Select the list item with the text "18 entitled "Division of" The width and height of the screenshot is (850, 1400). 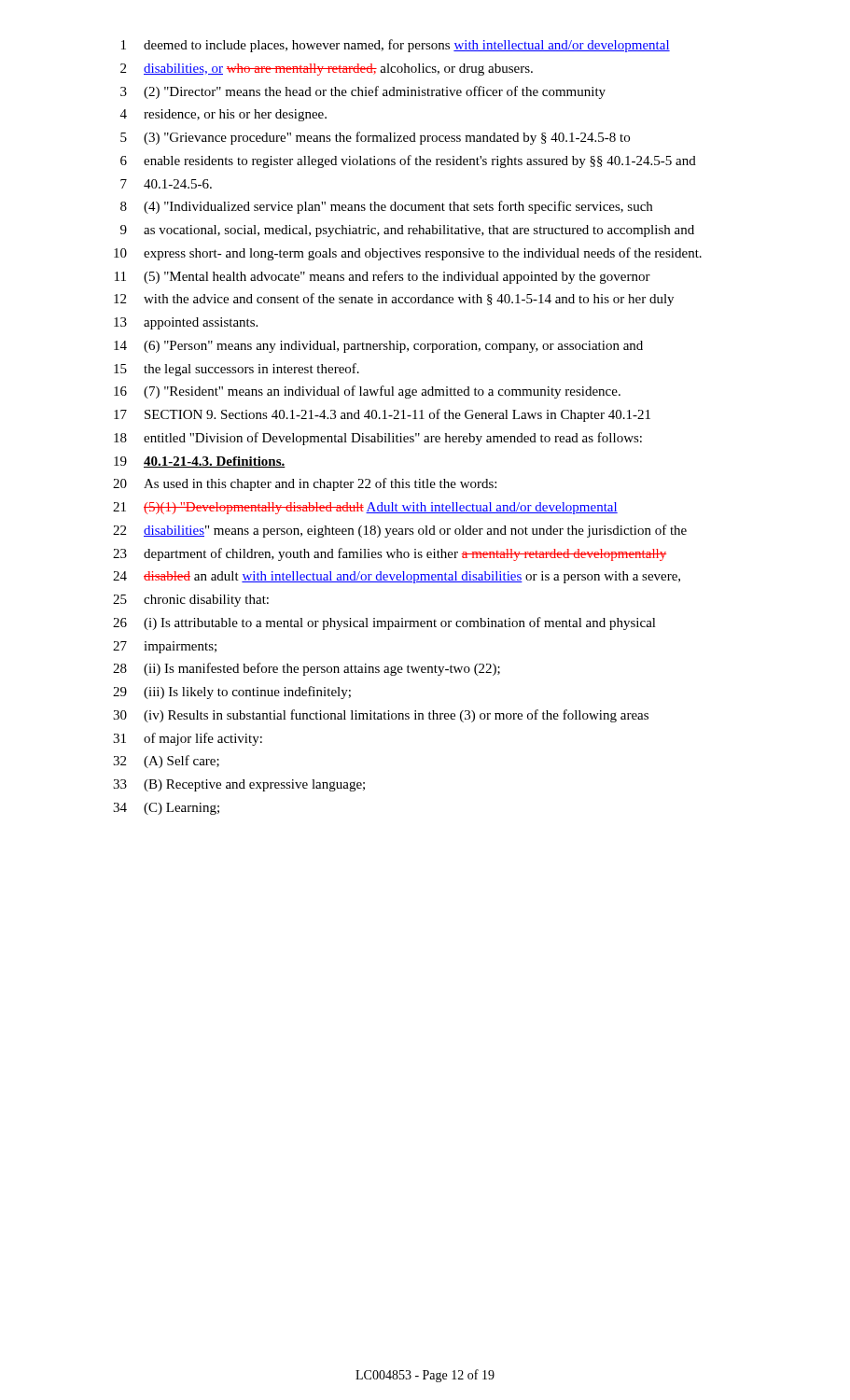tap(438, 438)
